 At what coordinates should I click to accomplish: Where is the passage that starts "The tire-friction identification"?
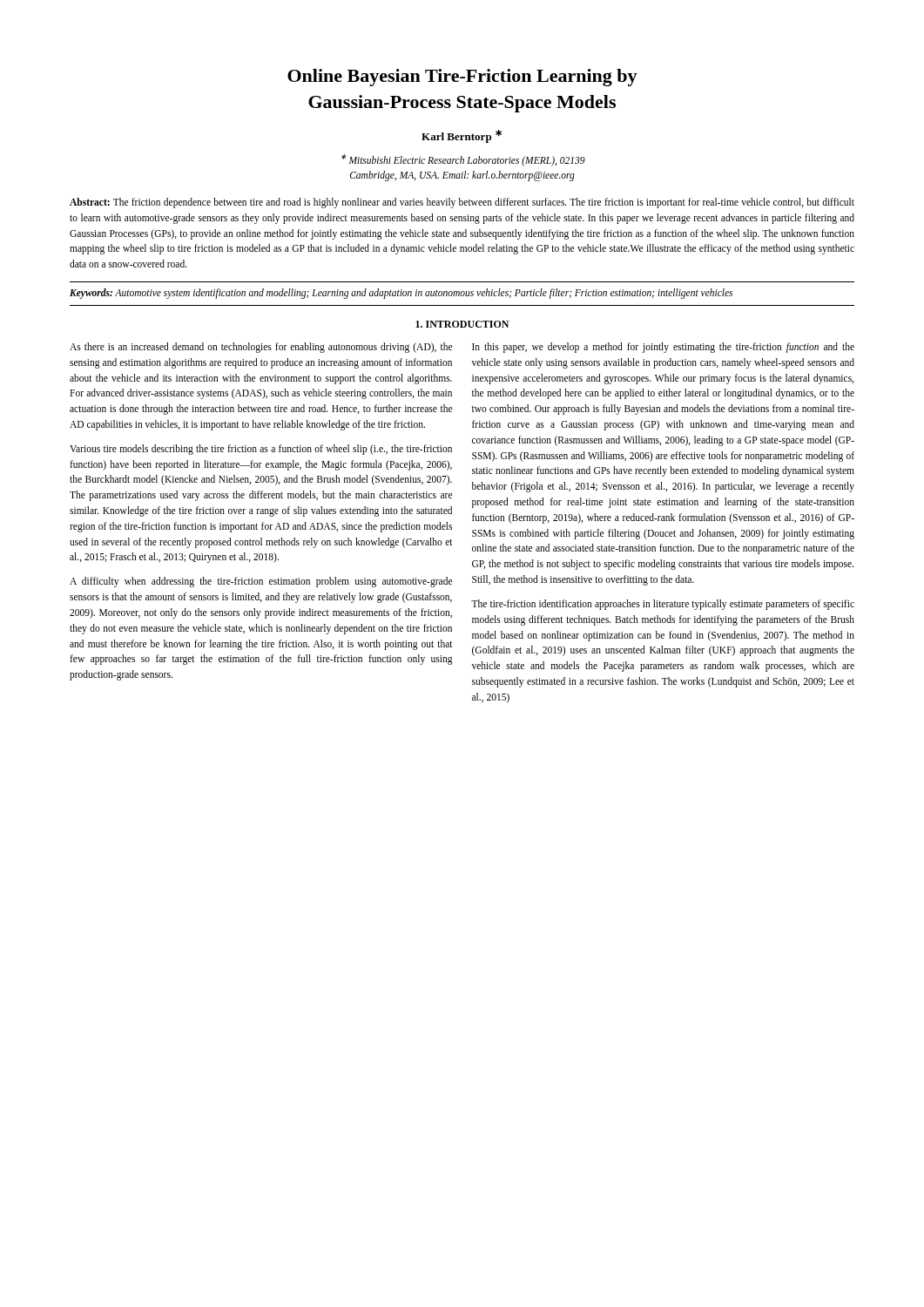(x=663, y=650)
